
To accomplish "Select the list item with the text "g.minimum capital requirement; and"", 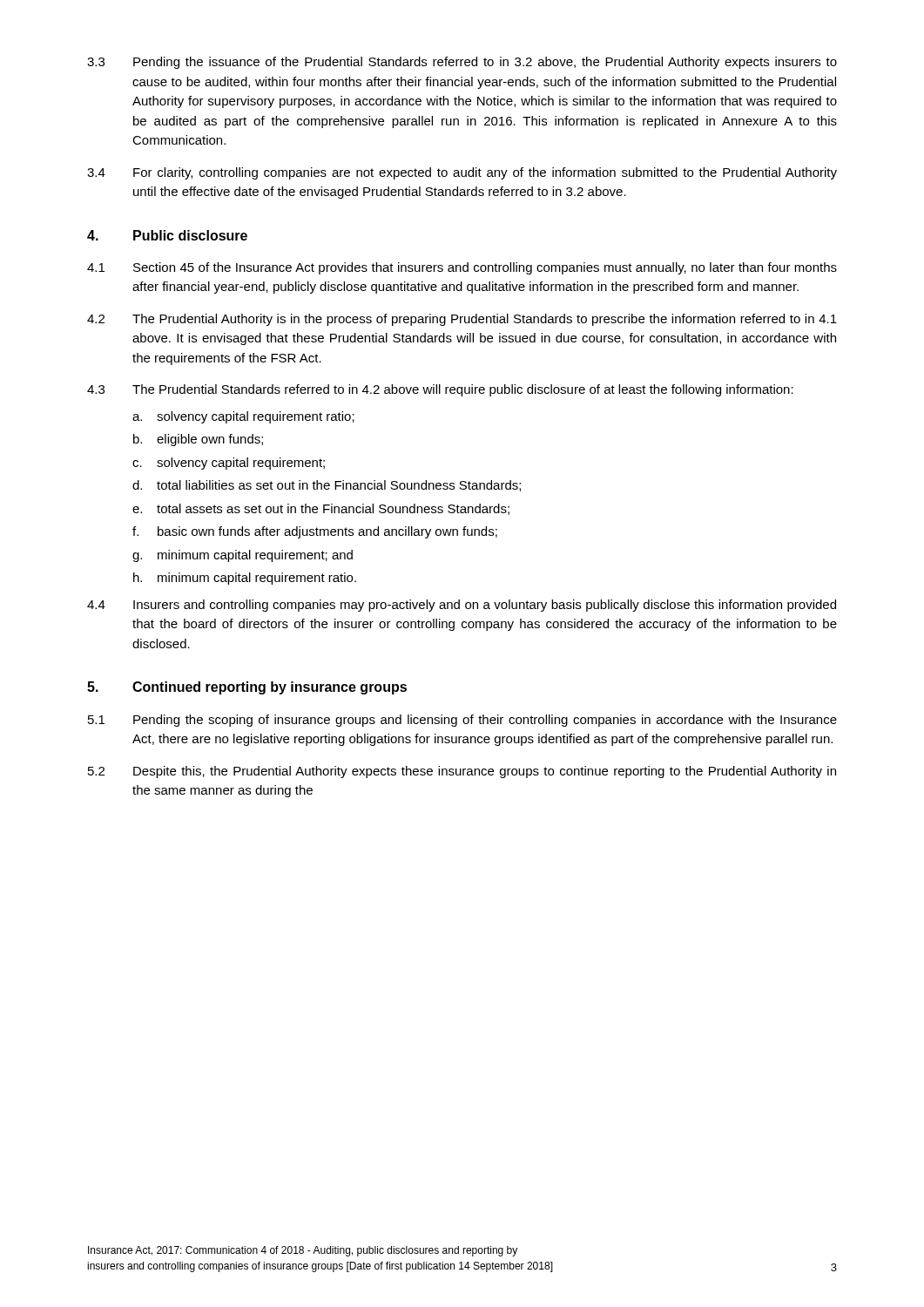I will 243,555.
